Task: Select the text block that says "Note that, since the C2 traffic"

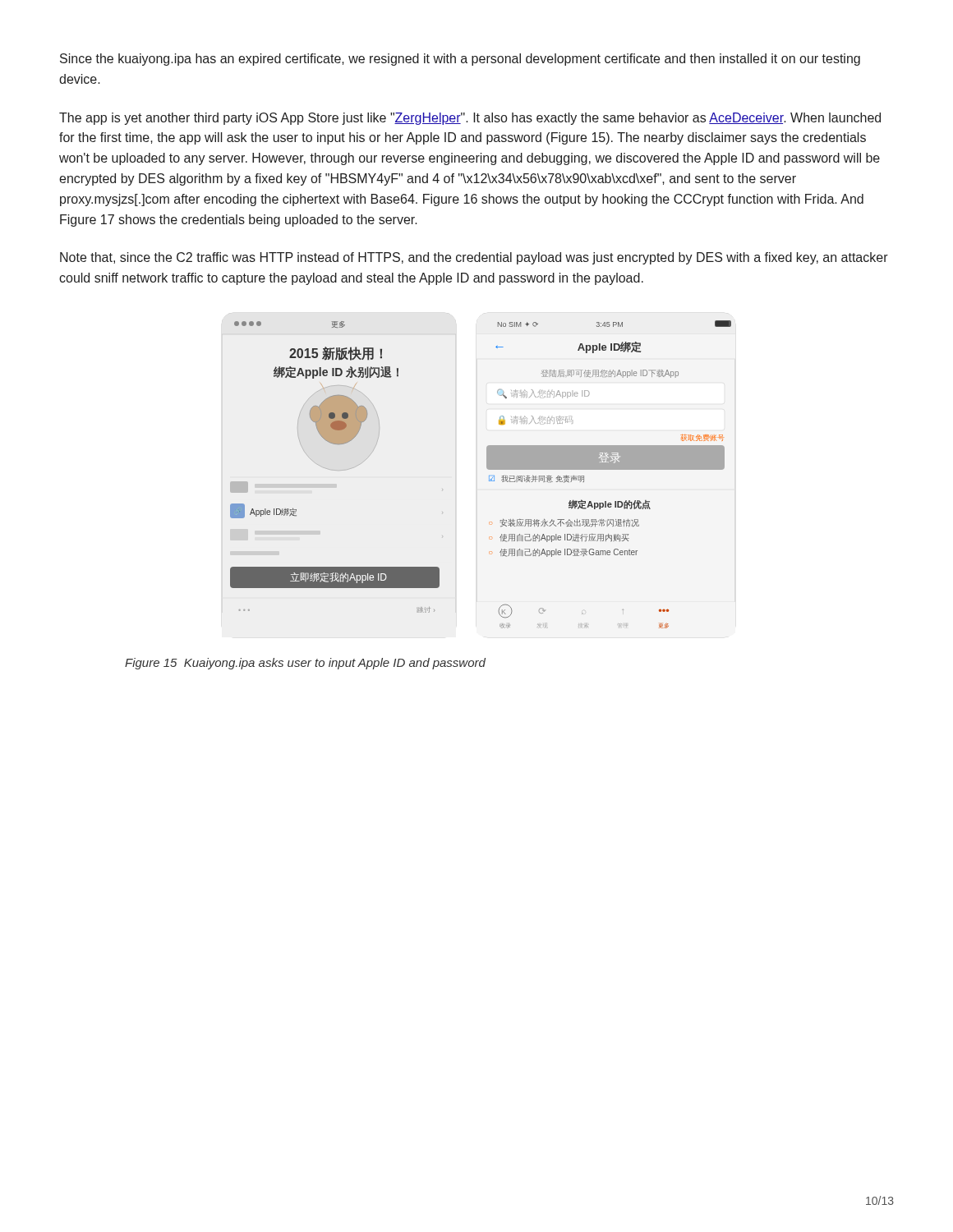Action: coord(473,268)
